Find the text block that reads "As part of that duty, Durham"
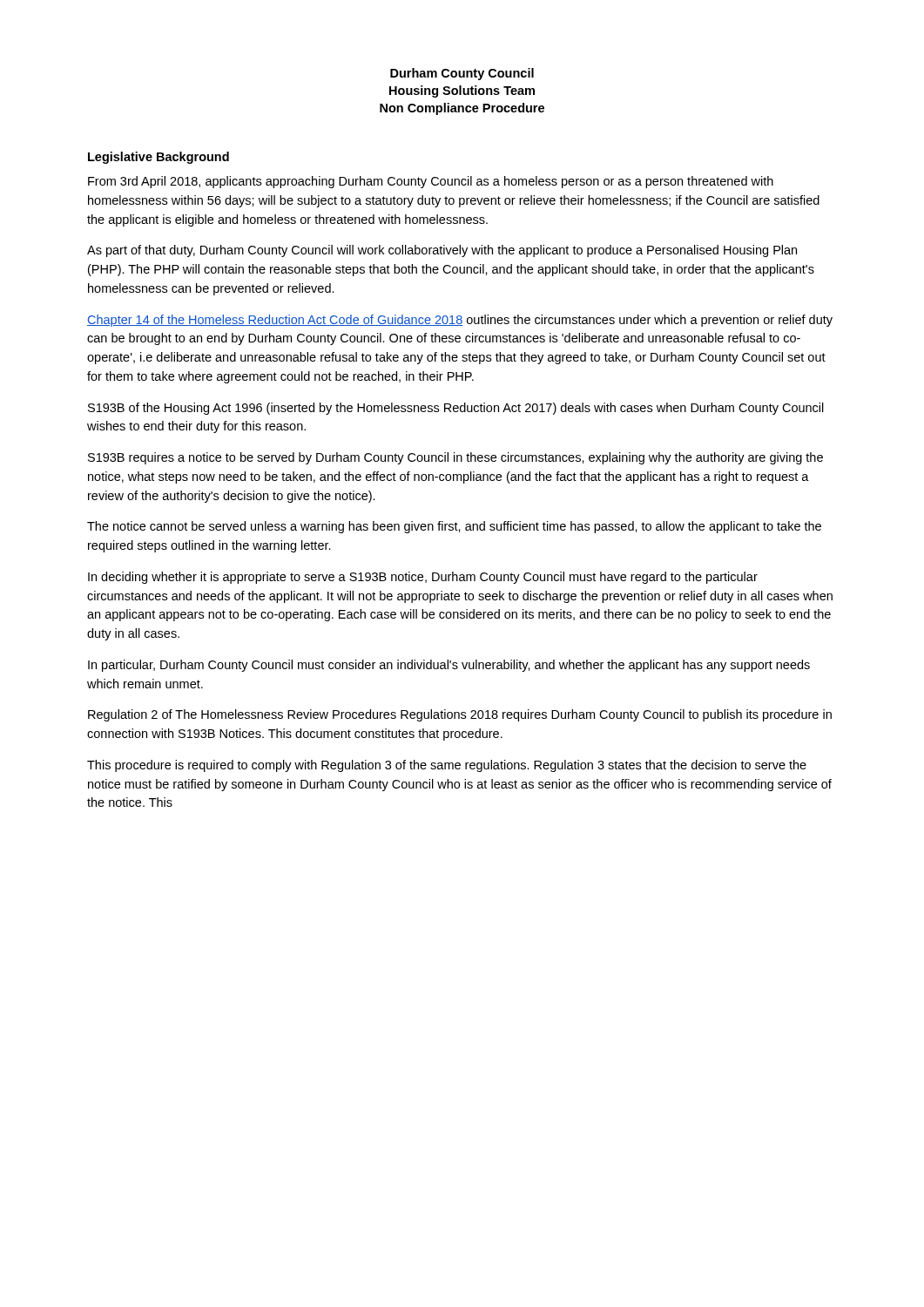Image resolution: width=924 pixels, height=1307 pixels. click(451, 269)
